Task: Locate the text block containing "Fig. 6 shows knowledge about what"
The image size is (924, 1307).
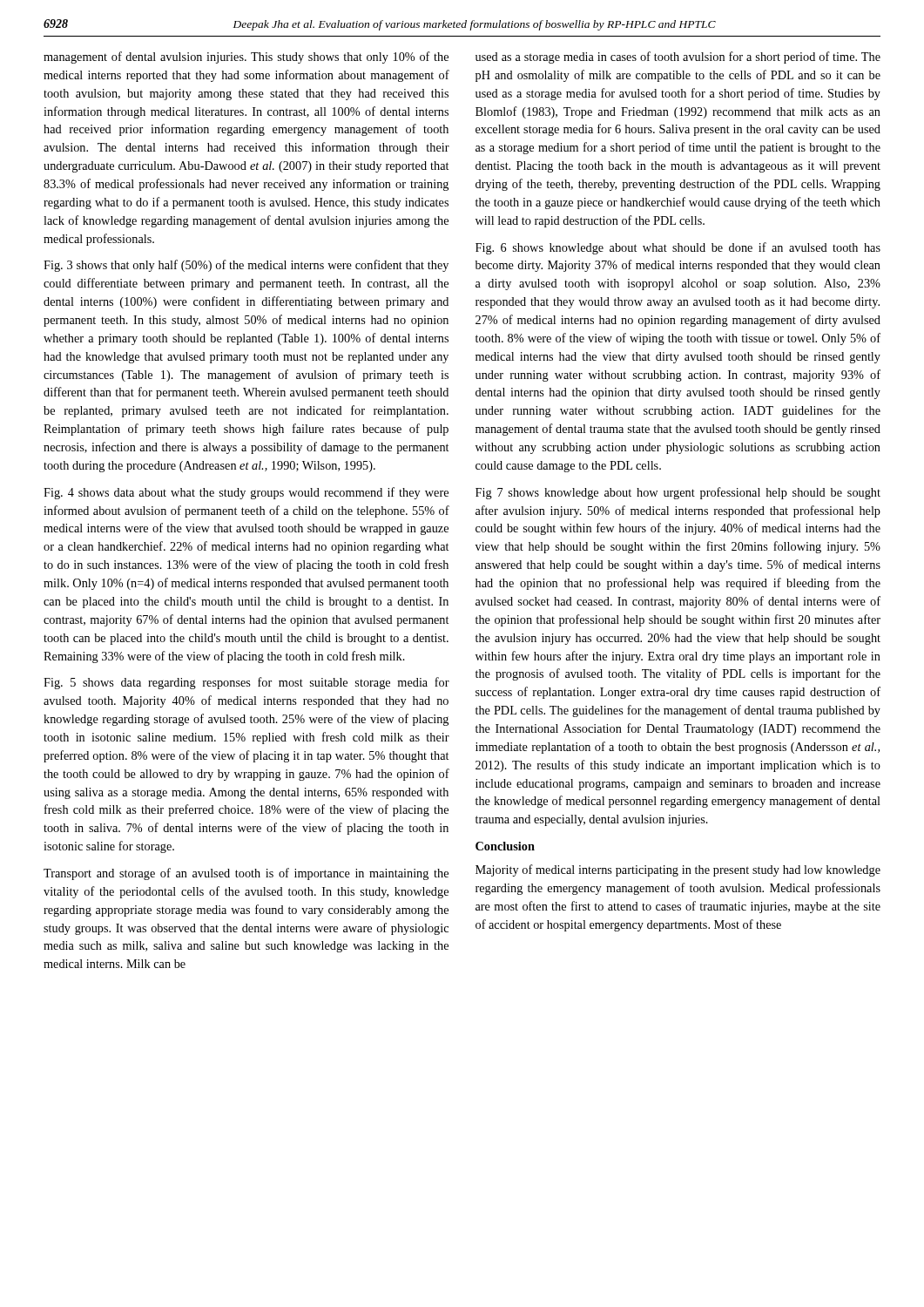Action: click(x=678, y=357)
